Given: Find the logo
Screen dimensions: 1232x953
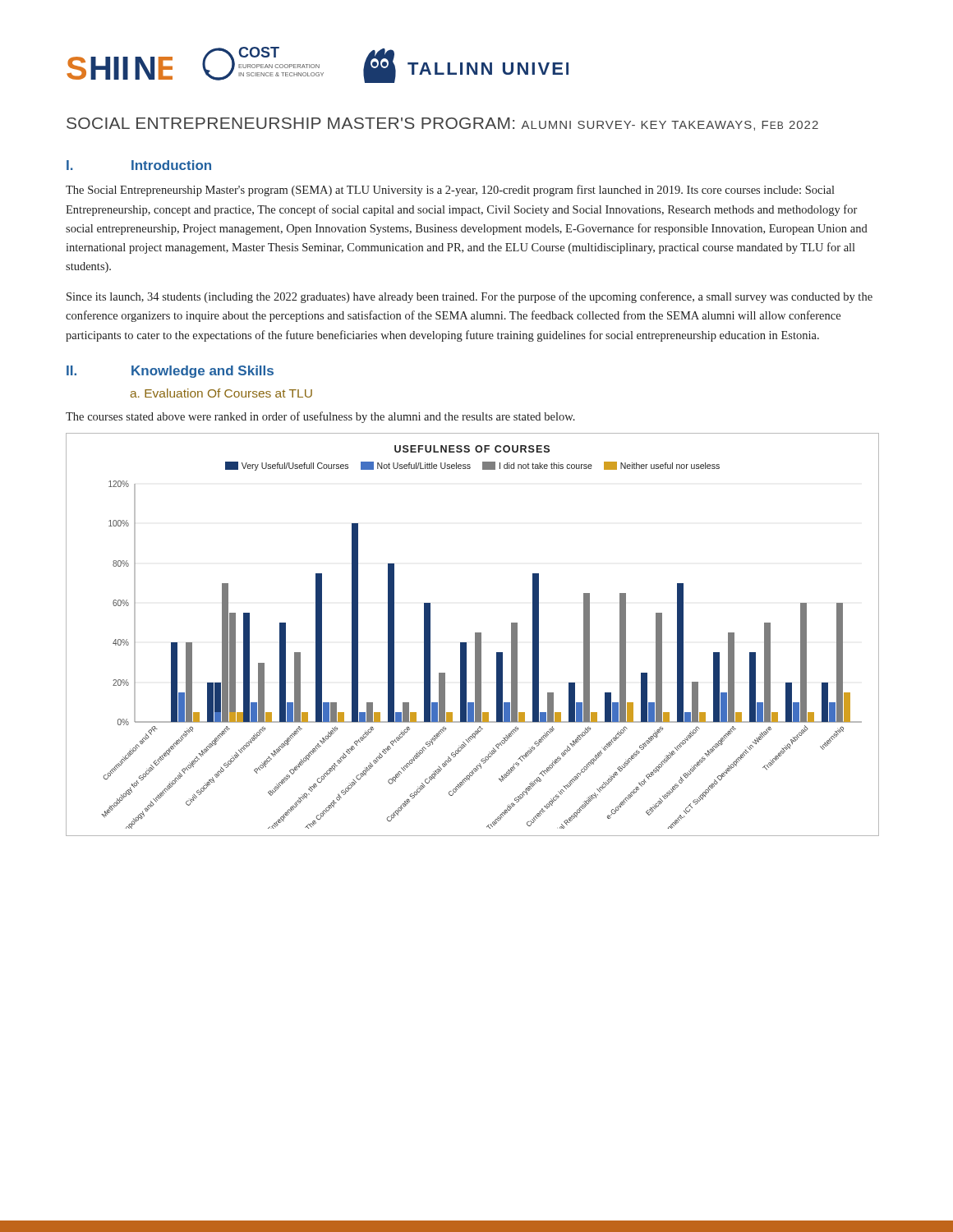Looking at the screenshot, I should coord(476,67).
